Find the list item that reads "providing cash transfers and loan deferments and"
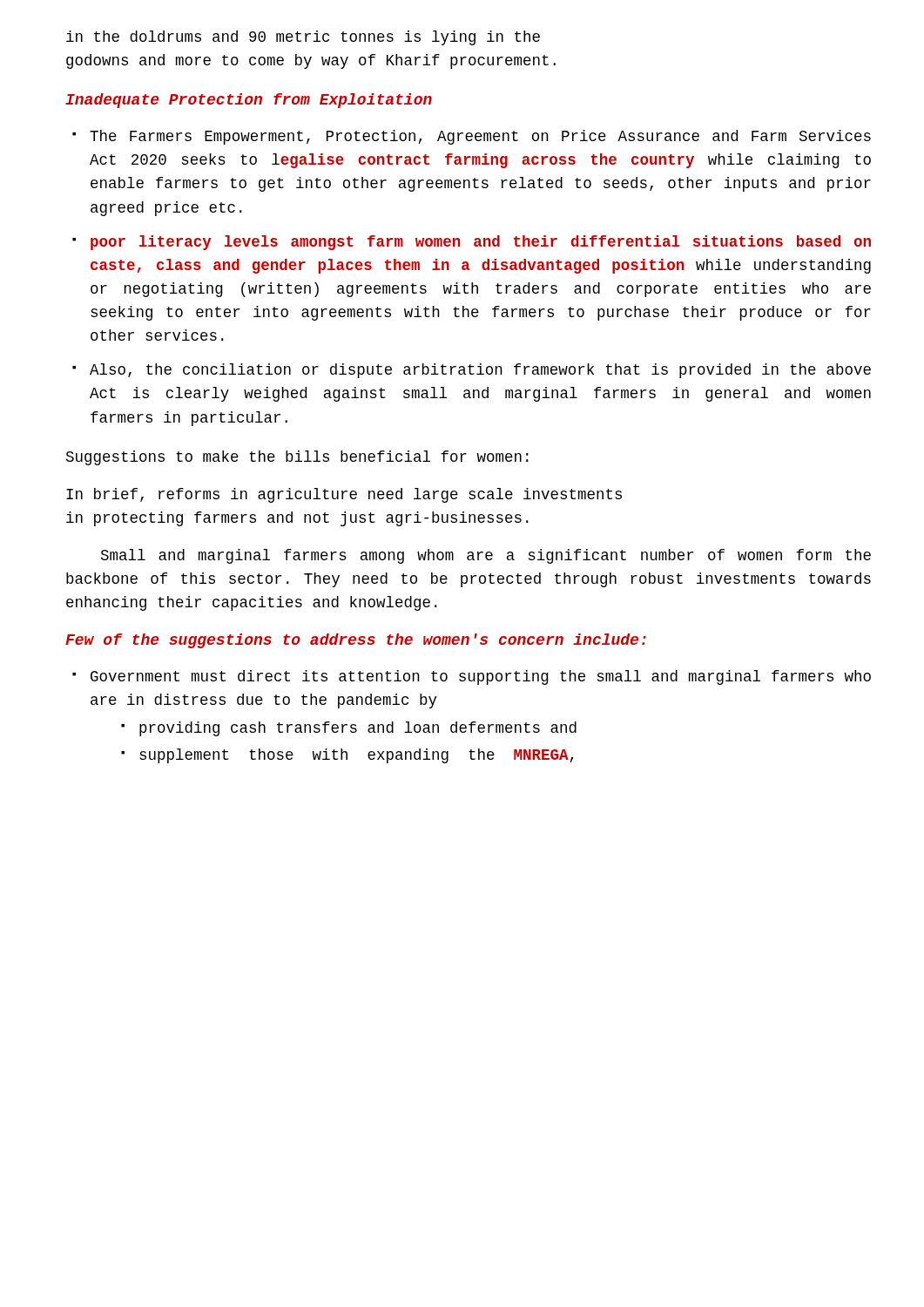Screen dimensions: 1307x924 (x=358, y=728)
